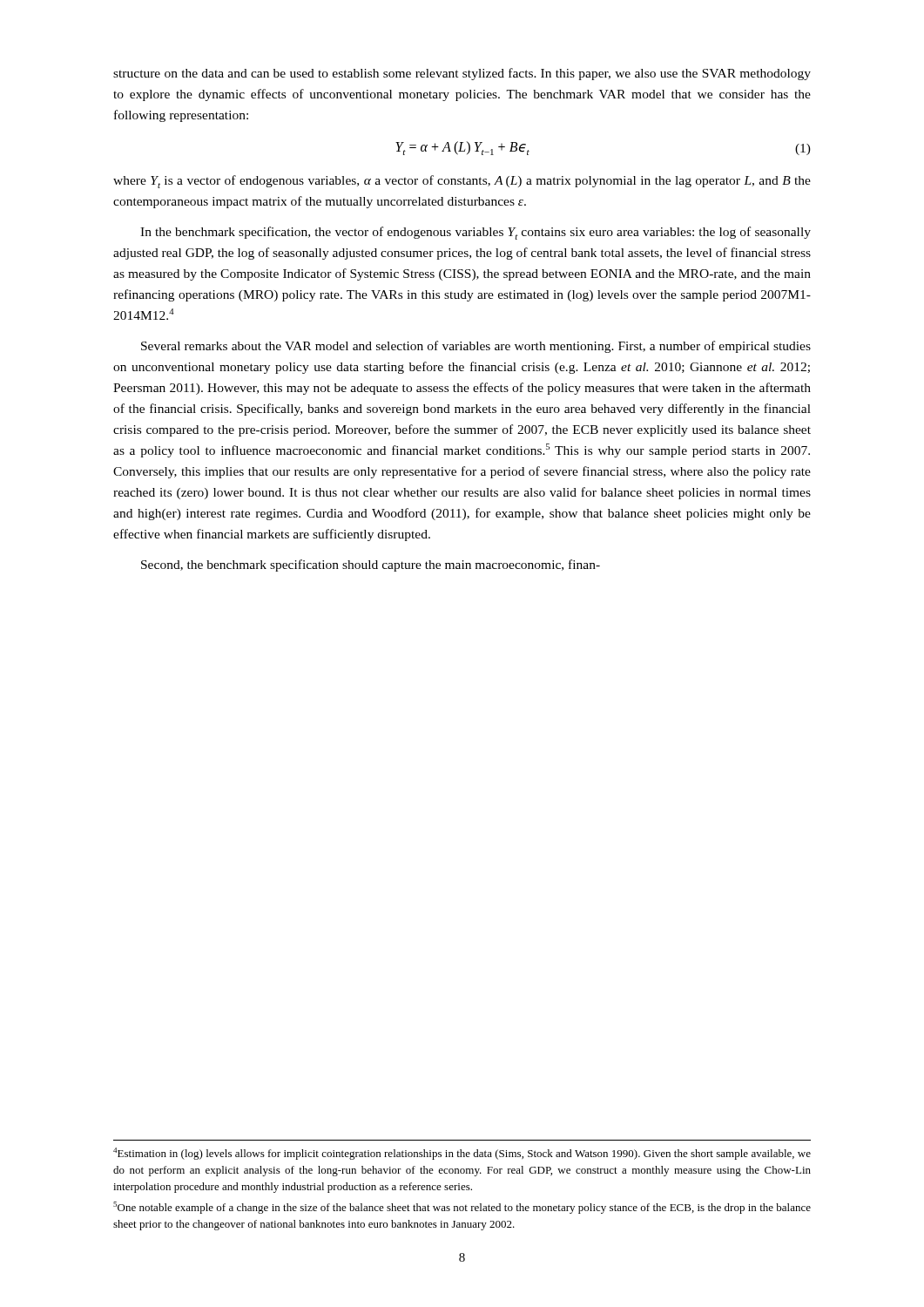Screen dimensions: 1307x924
Task: Select the element starting "Second, the benchmark specification should capture the main"
Action: [462, 565]
